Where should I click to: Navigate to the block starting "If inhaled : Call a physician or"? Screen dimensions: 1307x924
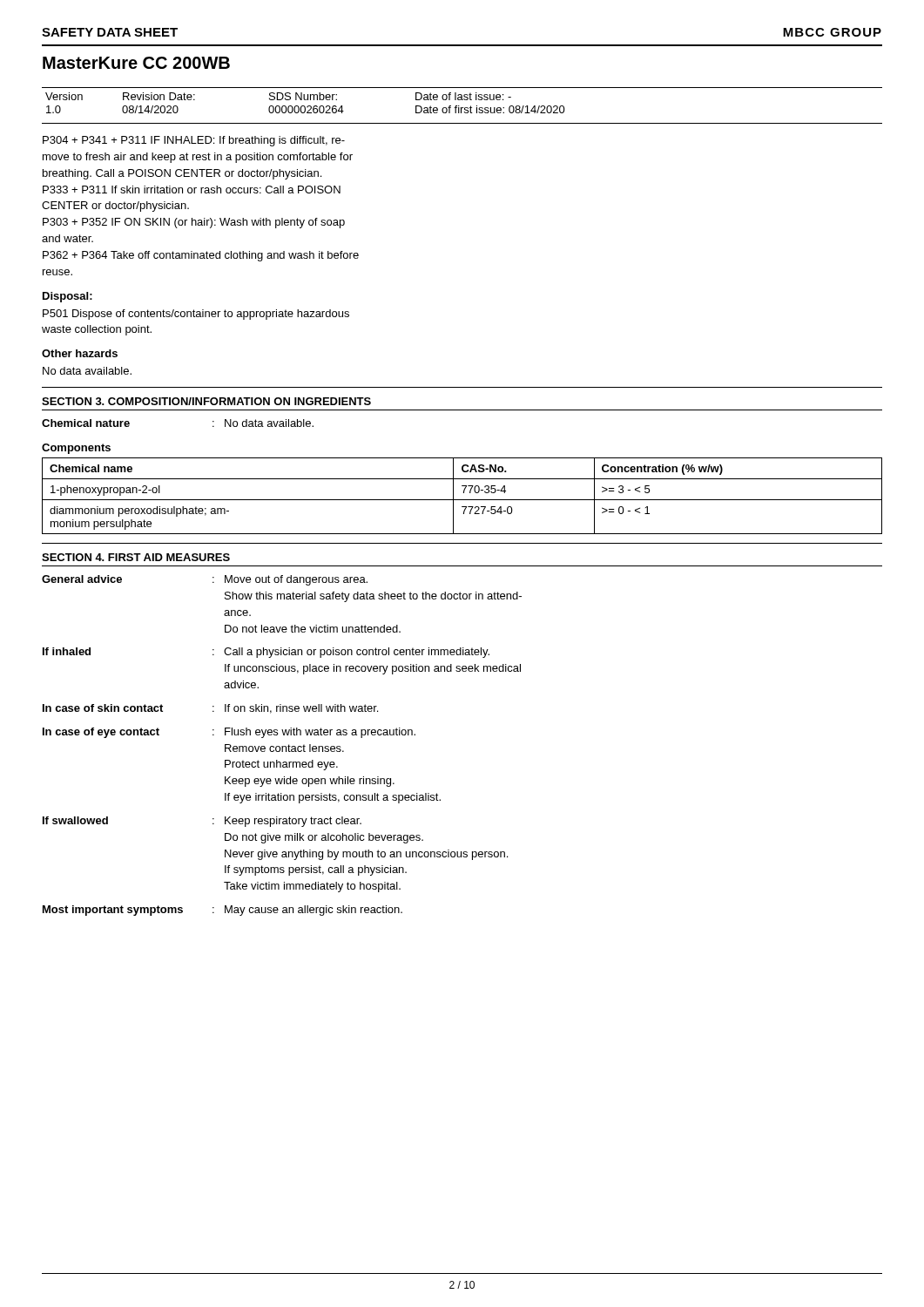[x=462, y=669]
